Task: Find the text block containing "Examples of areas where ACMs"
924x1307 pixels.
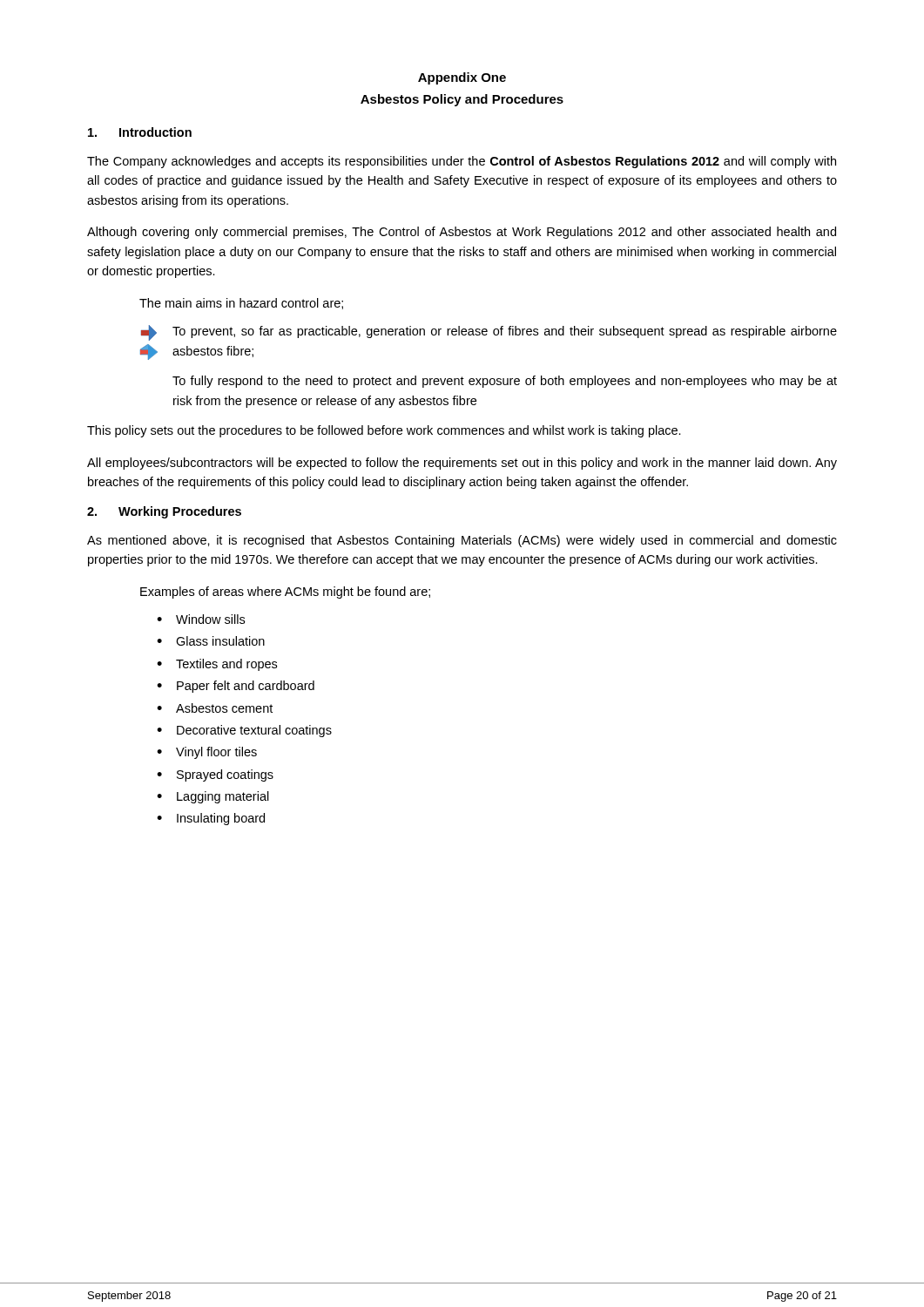Action: [x=285, y=591]
